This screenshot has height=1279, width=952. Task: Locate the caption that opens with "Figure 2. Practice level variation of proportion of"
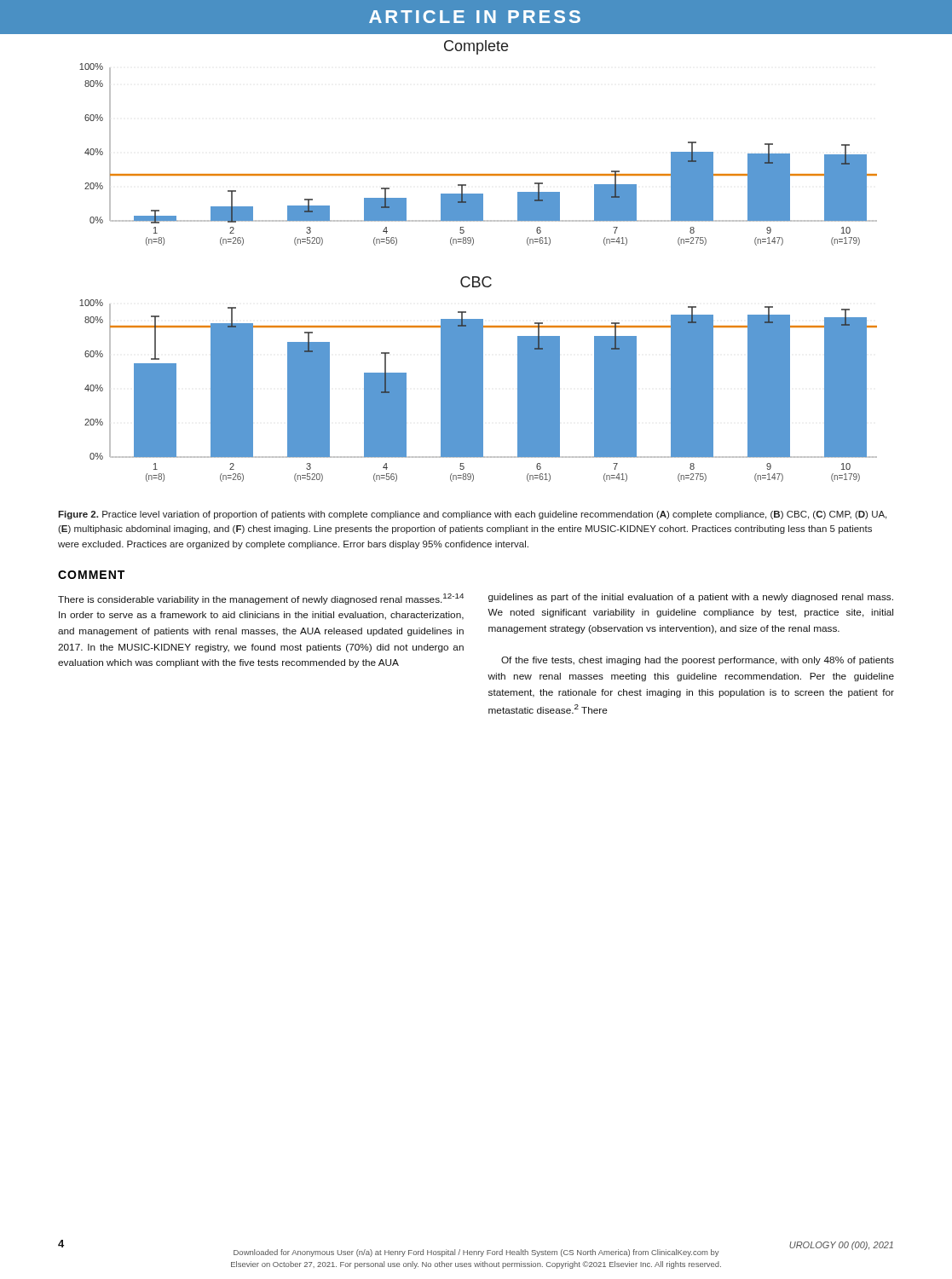[473, 529]
